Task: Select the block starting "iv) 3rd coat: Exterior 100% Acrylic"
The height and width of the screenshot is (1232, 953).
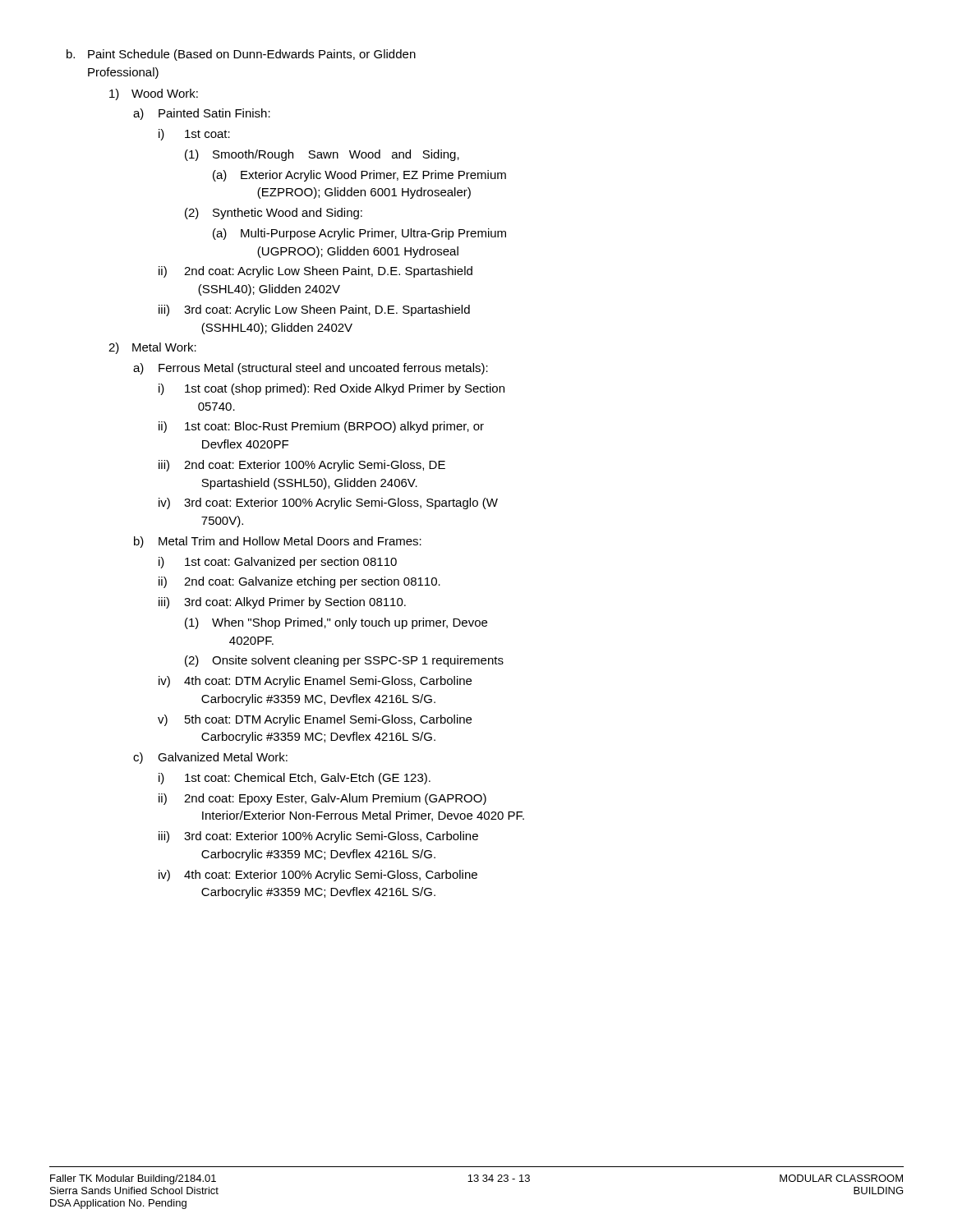Action: click(x=328, y=512)
